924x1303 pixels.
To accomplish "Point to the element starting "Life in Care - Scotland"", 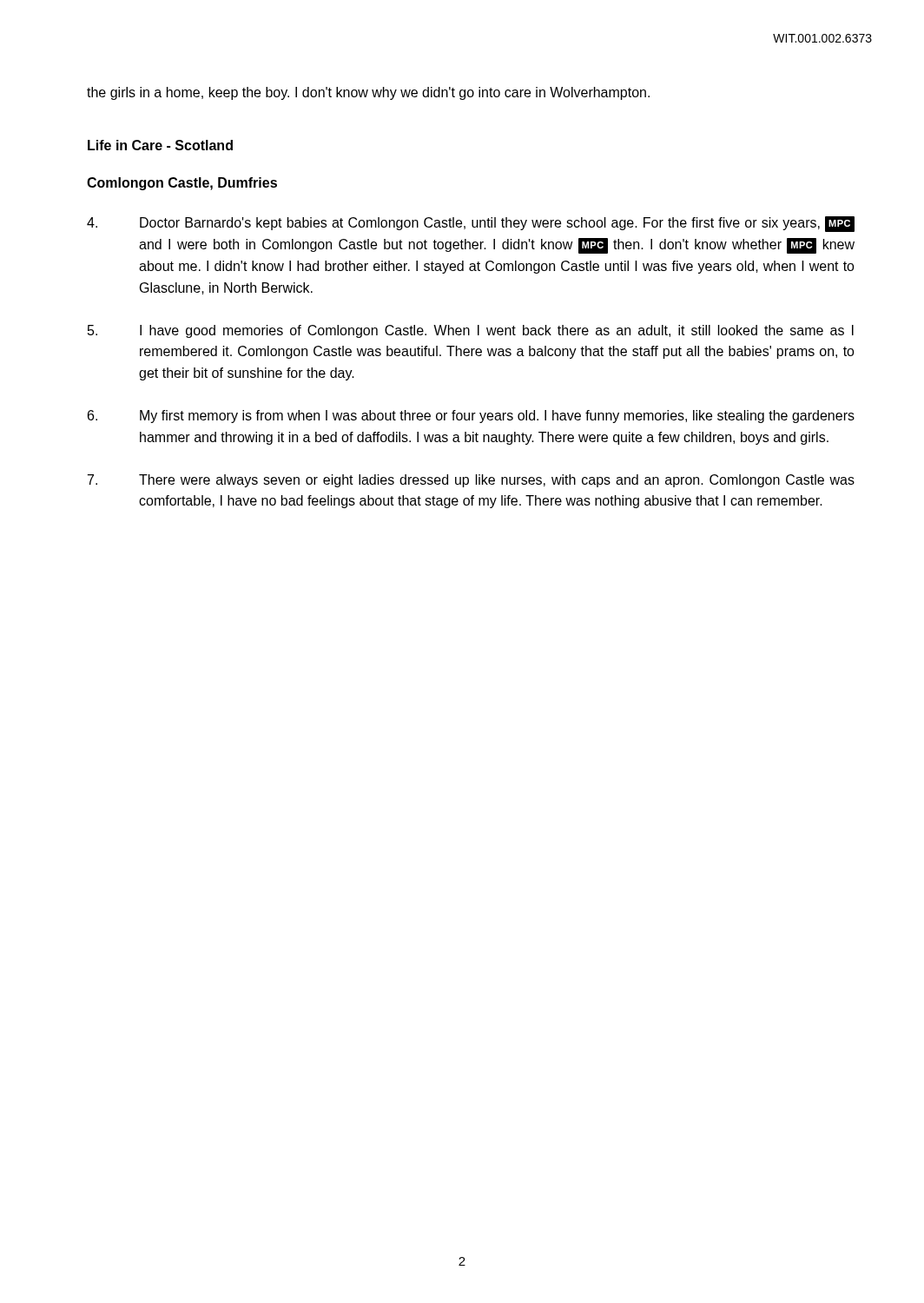I will [x=160, y=145].
